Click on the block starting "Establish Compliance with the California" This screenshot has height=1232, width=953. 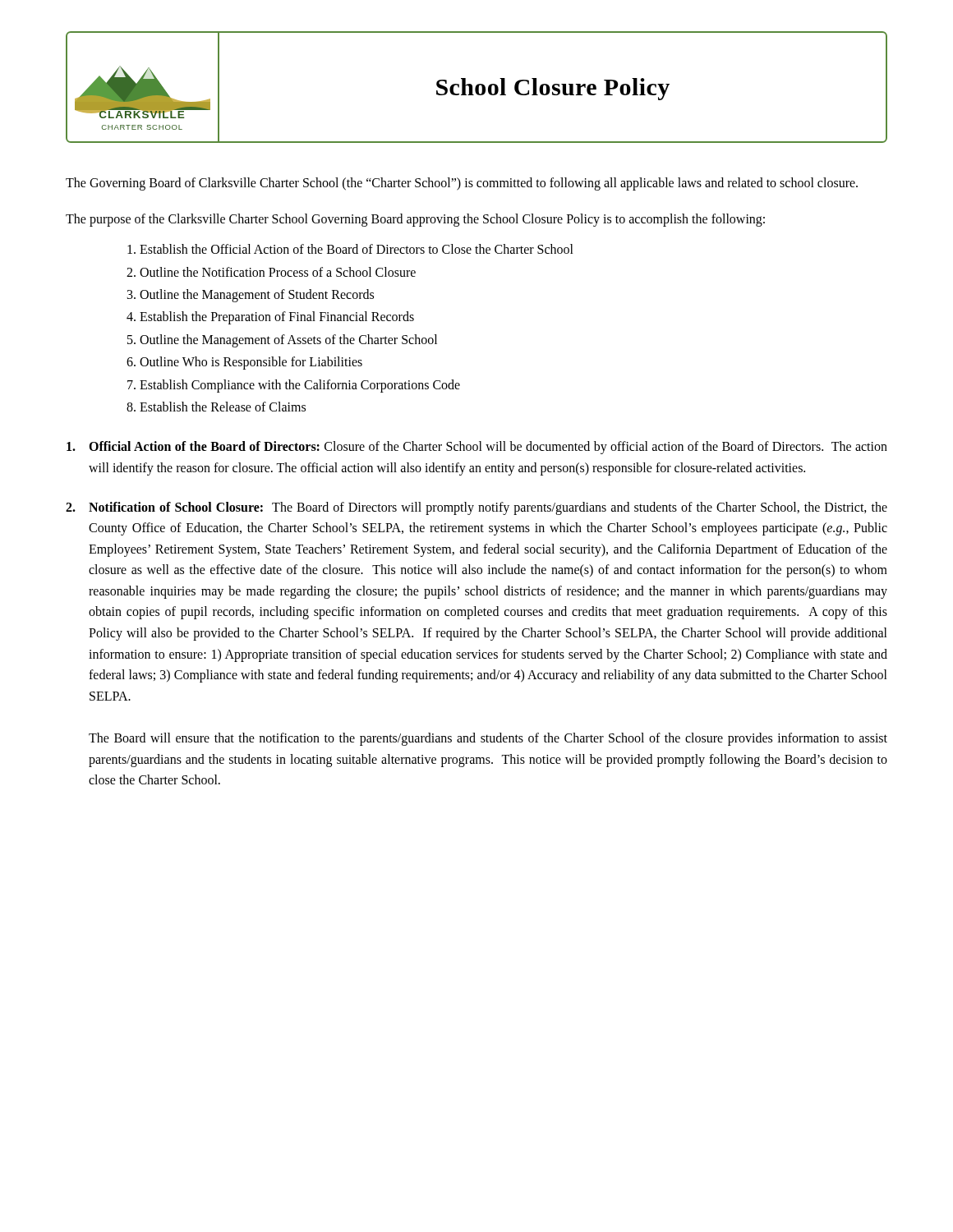pyautogui.click(x=300, y=384)
